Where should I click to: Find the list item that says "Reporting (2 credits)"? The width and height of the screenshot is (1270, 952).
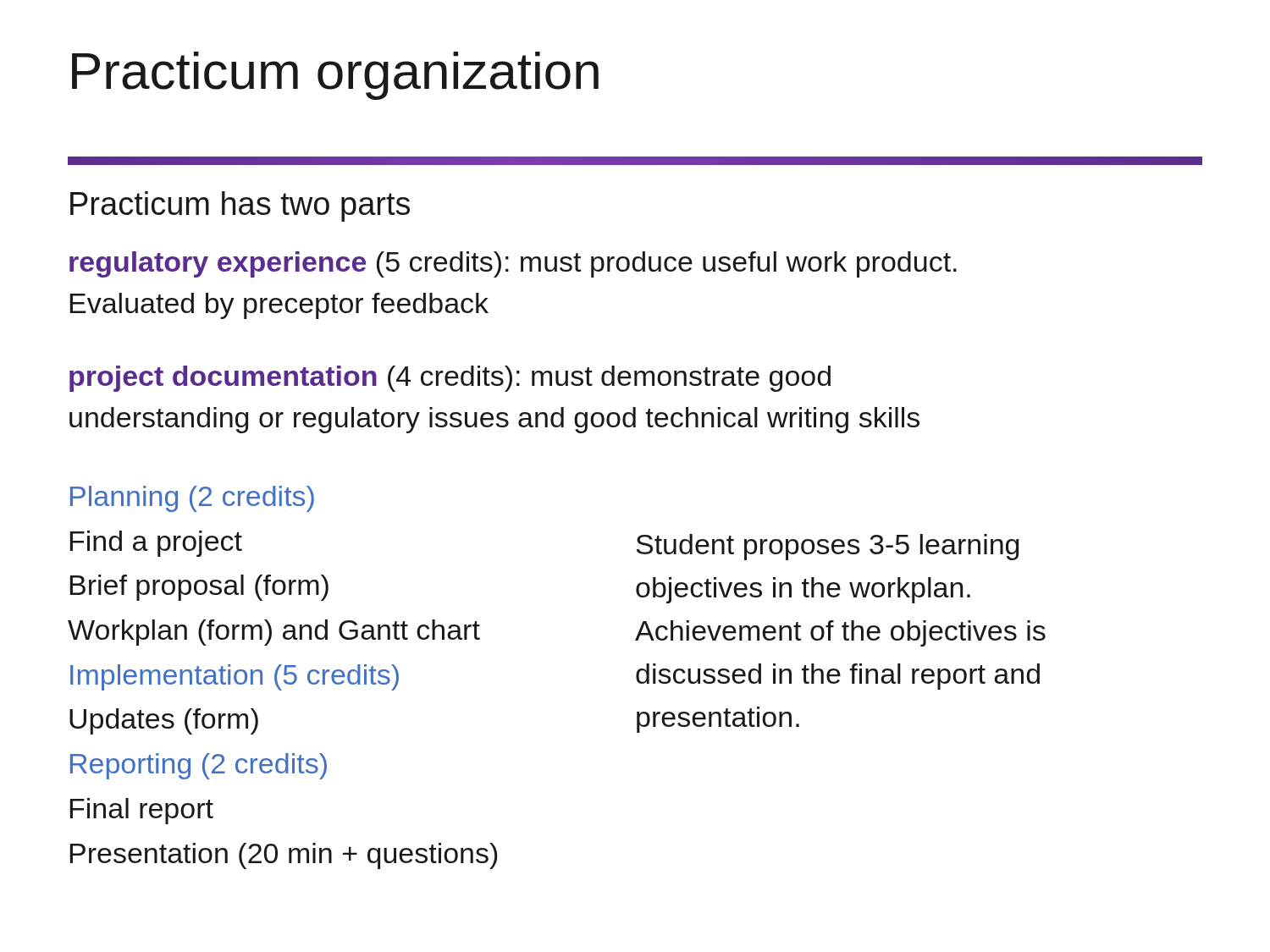click(x=198, y=763)
